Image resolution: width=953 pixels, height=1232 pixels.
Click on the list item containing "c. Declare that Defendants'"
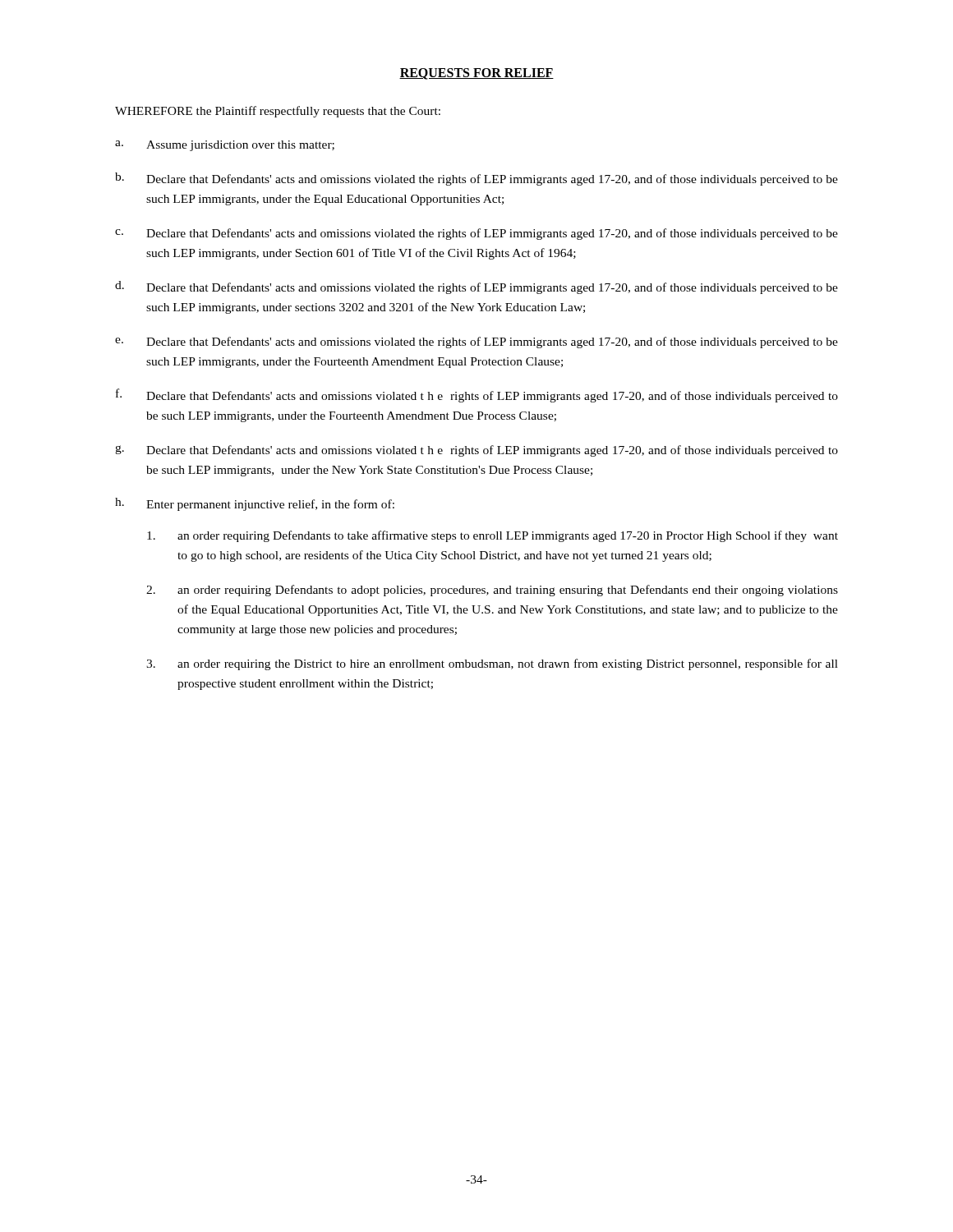[476, 243]
